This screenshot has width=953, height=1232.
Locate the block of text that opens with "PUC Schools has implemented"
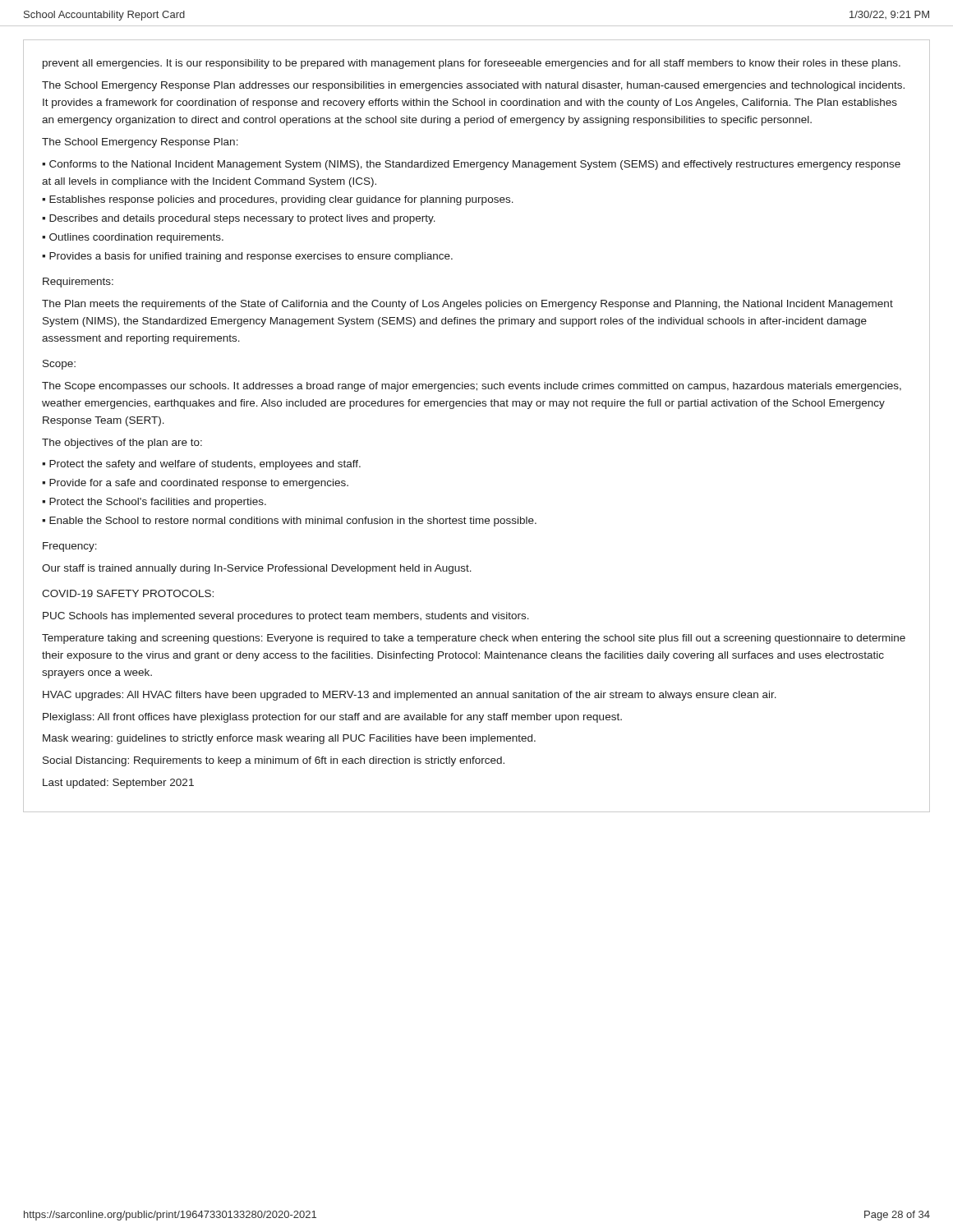pyautogui.click(x=476, y=616)
